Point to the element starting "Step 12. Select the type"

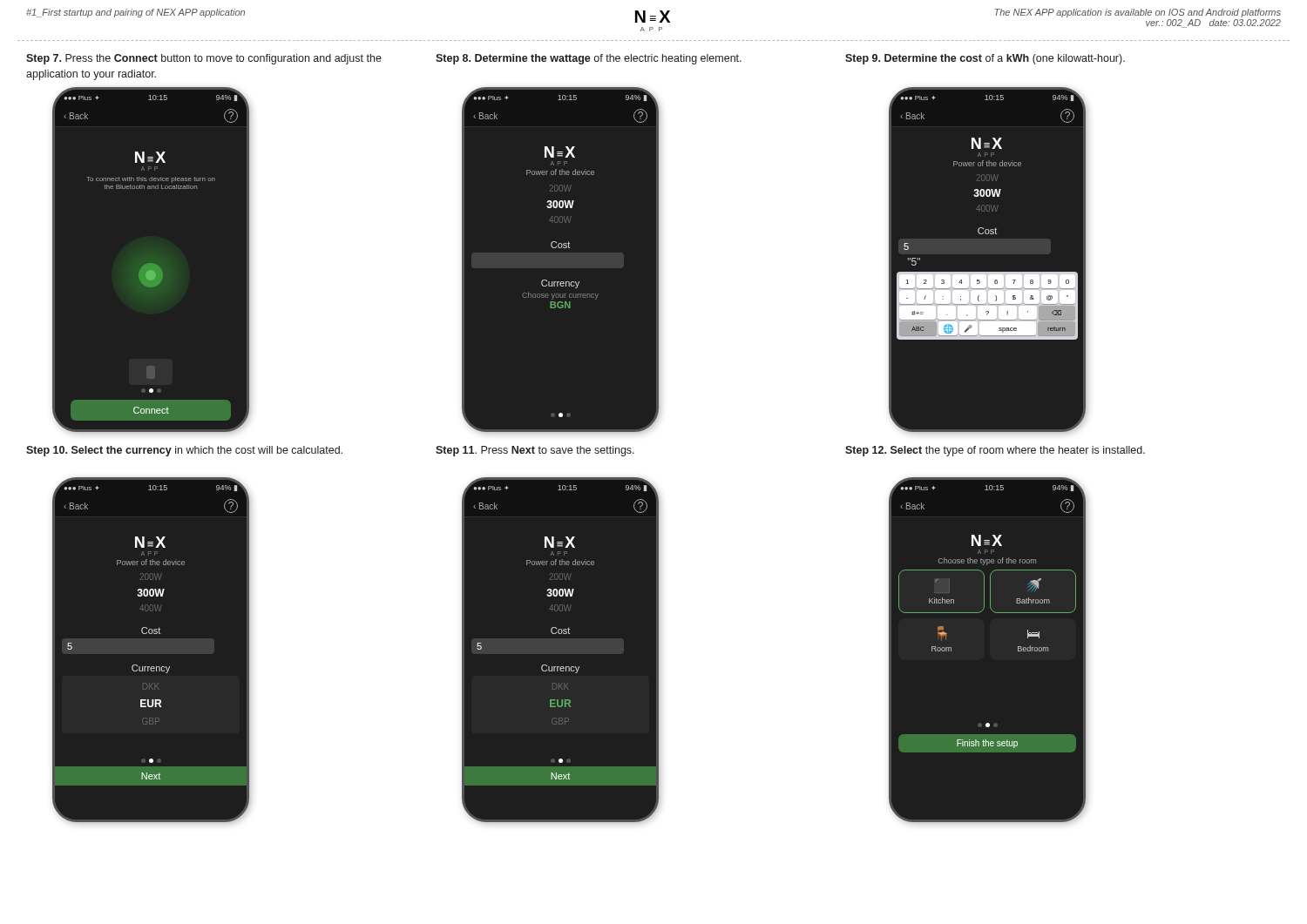click(995, 450)
